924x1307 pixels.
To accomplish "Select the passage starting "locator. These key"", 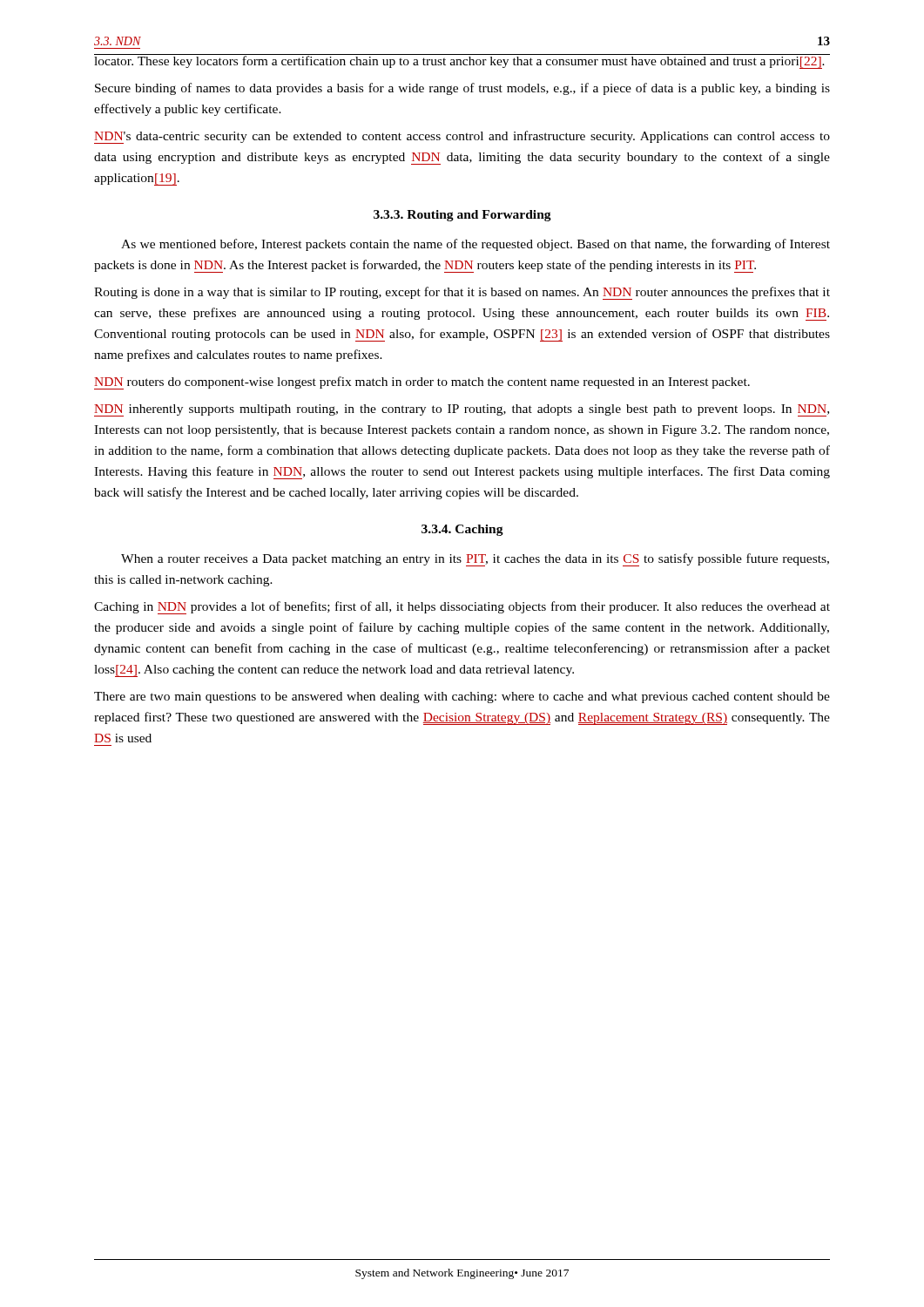I will click(460, 61).
